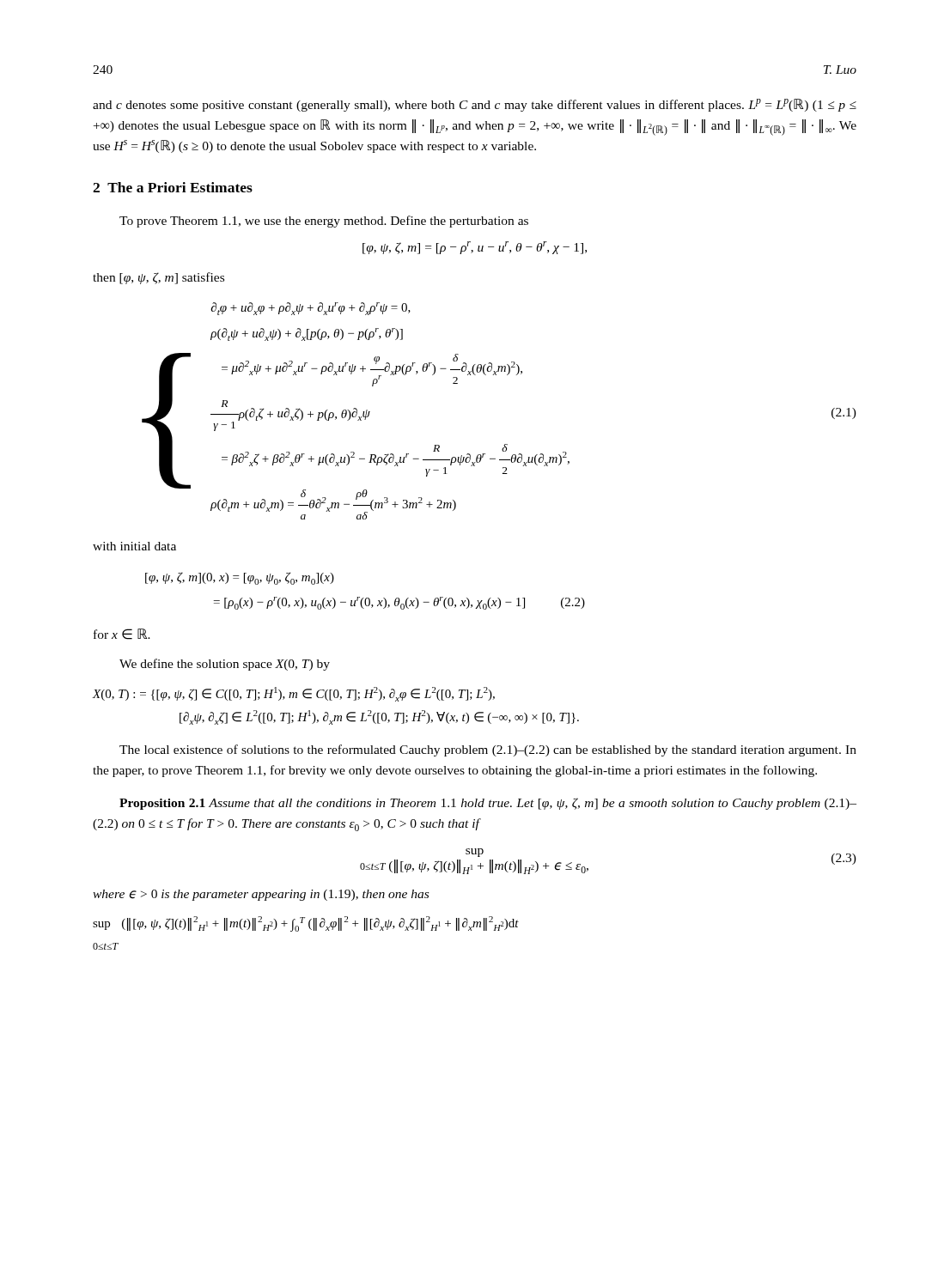Screen dimensions: 1288x932
Task: Navigate to the element starting "where ϵ > 0 is the parameter"
Action: point(261,895)
